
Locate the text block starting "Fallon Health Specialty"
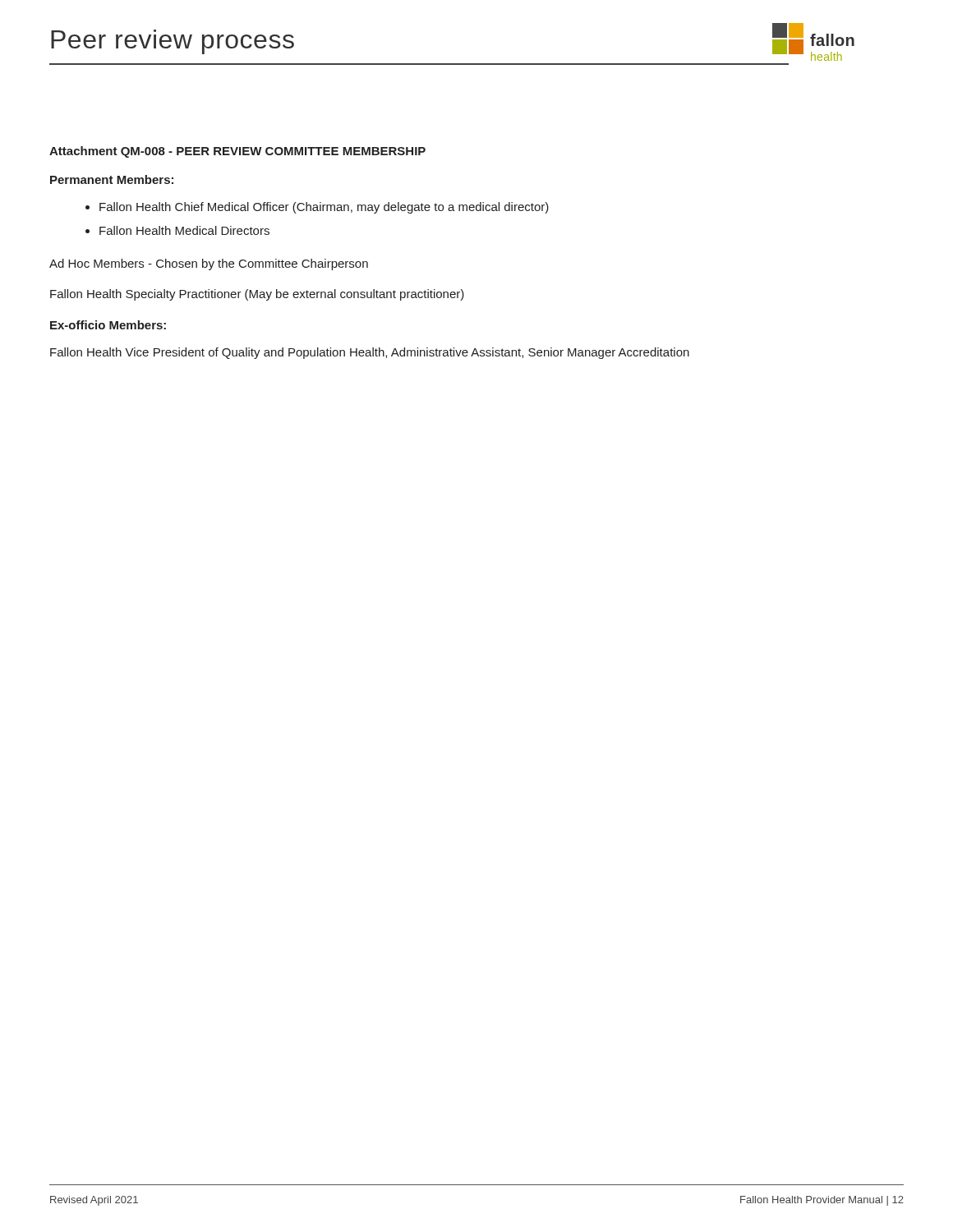tap(257, 293)
